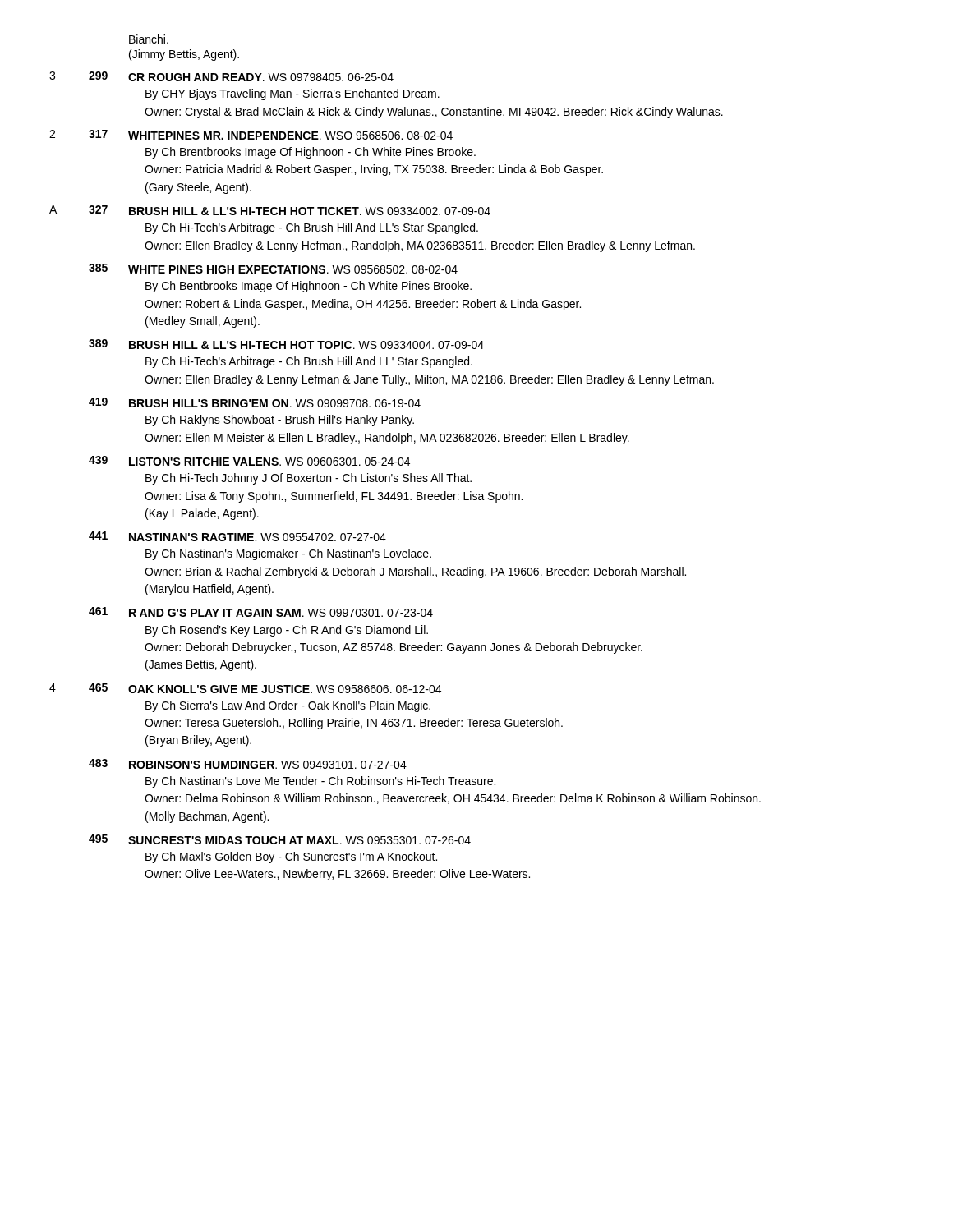Navigate to the block starting "483 ROBINSON'S HUMDINGER. WS 09493101."
This screenshot has width=953, height=1232.
(x=476, y=791)
